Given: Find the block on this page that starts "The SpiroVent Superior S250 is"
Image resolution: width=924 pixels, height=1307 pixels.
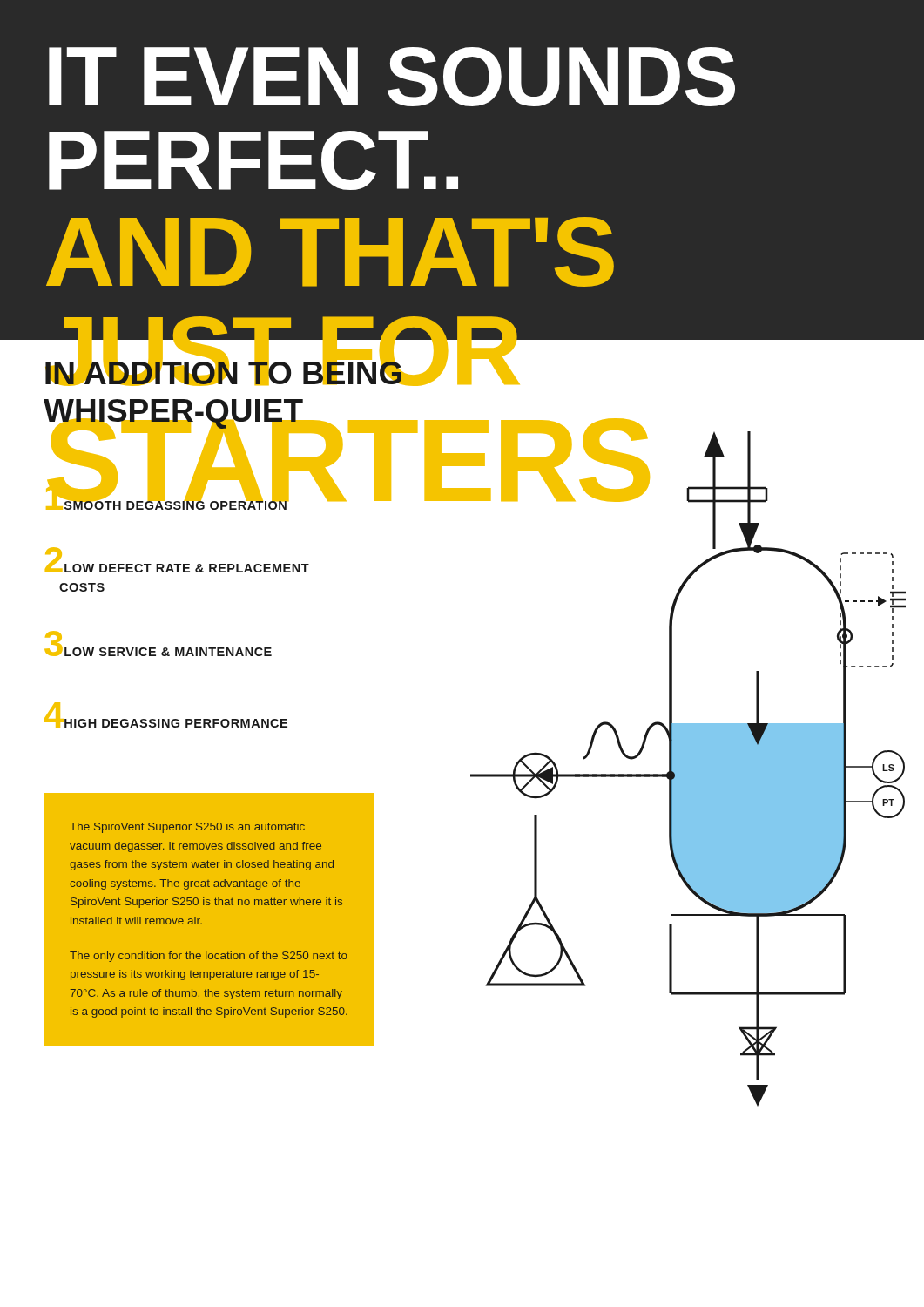Looking at the screenshot, I should [x=209, y=919].
